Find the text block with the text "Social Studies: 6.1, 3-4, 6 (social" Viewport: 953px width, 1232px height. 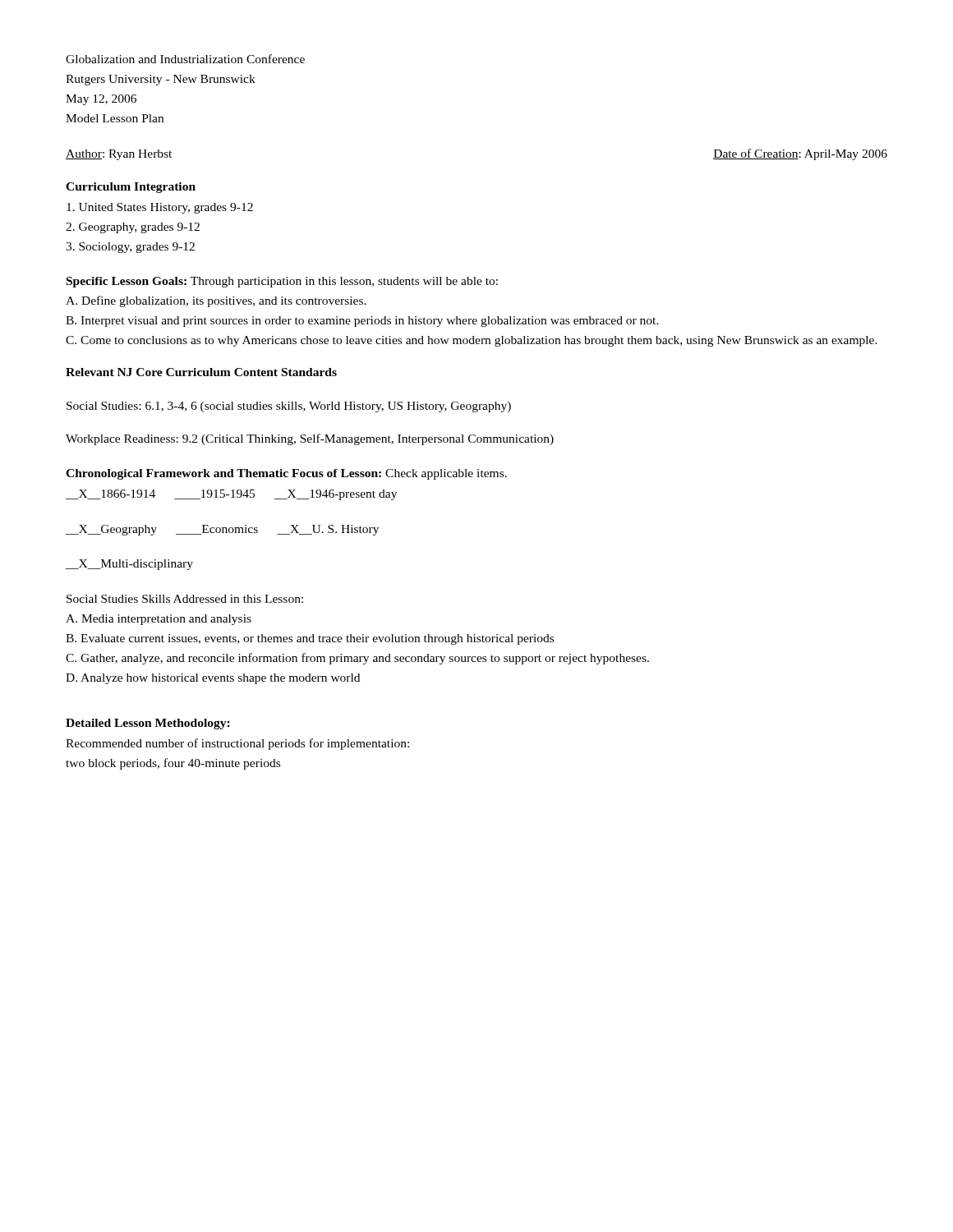(289, 405)
